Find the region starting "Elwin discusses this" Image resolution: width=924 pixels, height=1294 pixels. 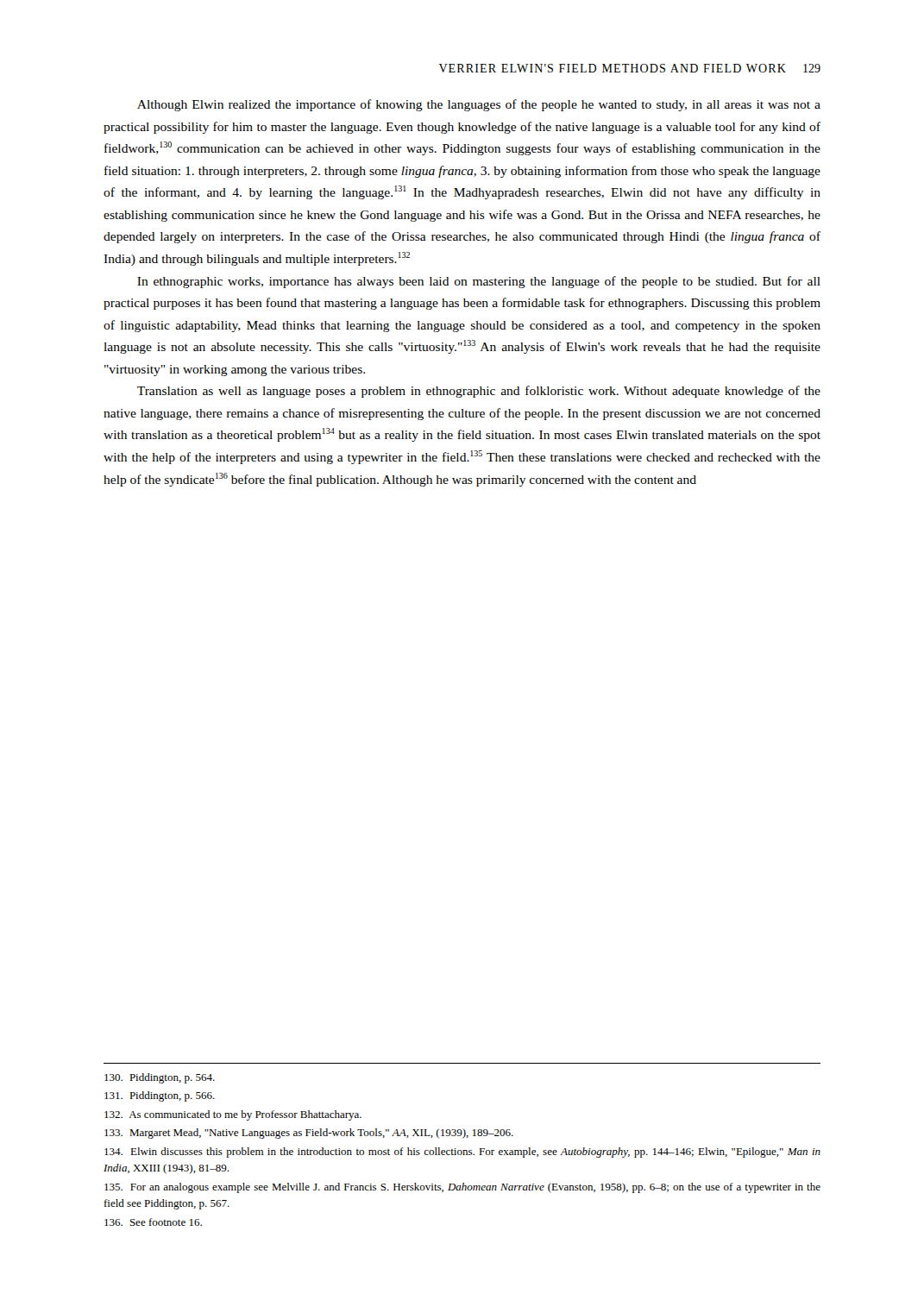pyautogui.click(x=462, y=1159)
